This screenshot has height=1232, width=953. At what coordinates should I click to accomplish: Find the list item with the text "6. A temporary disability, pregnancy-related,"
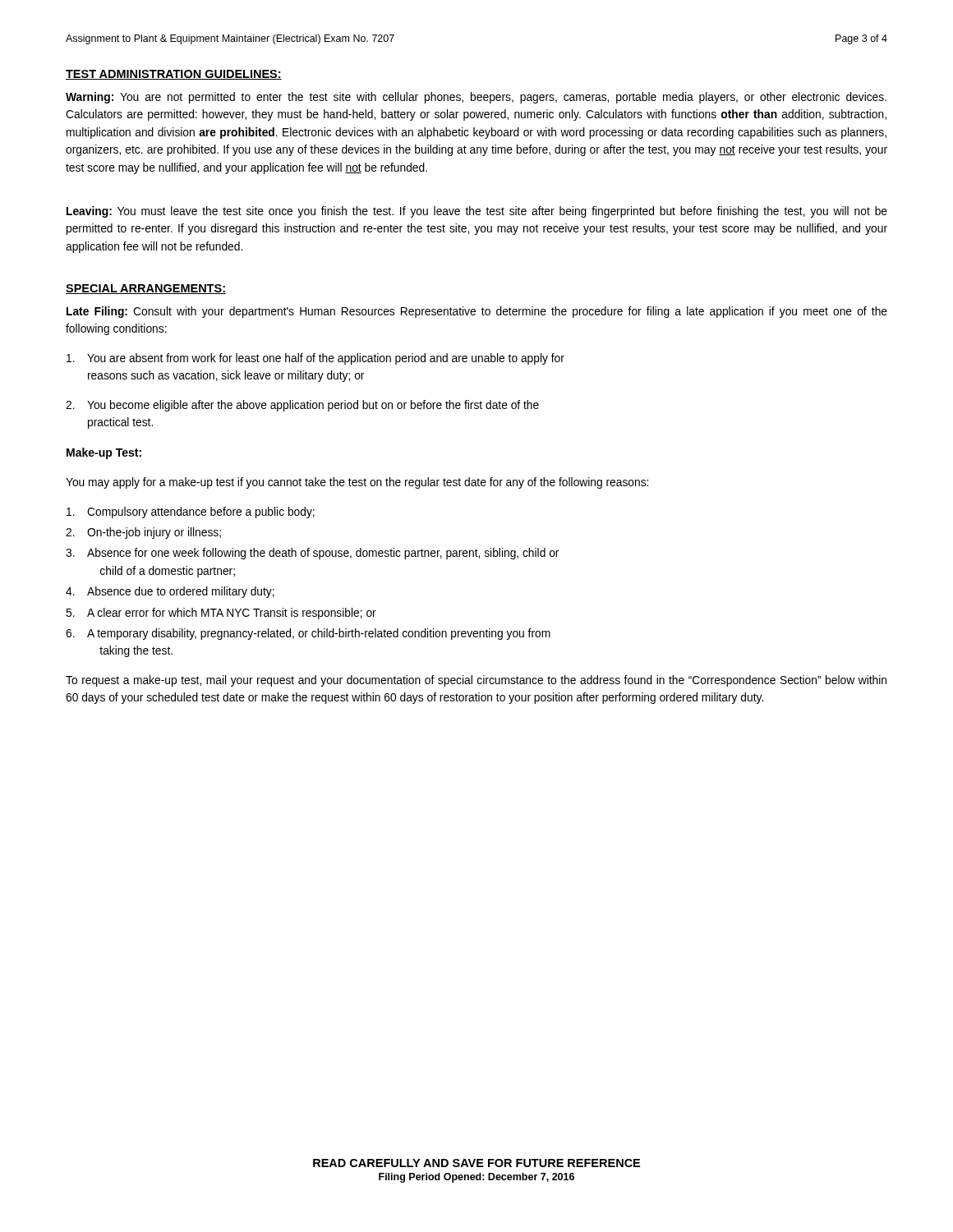point(476,642)
